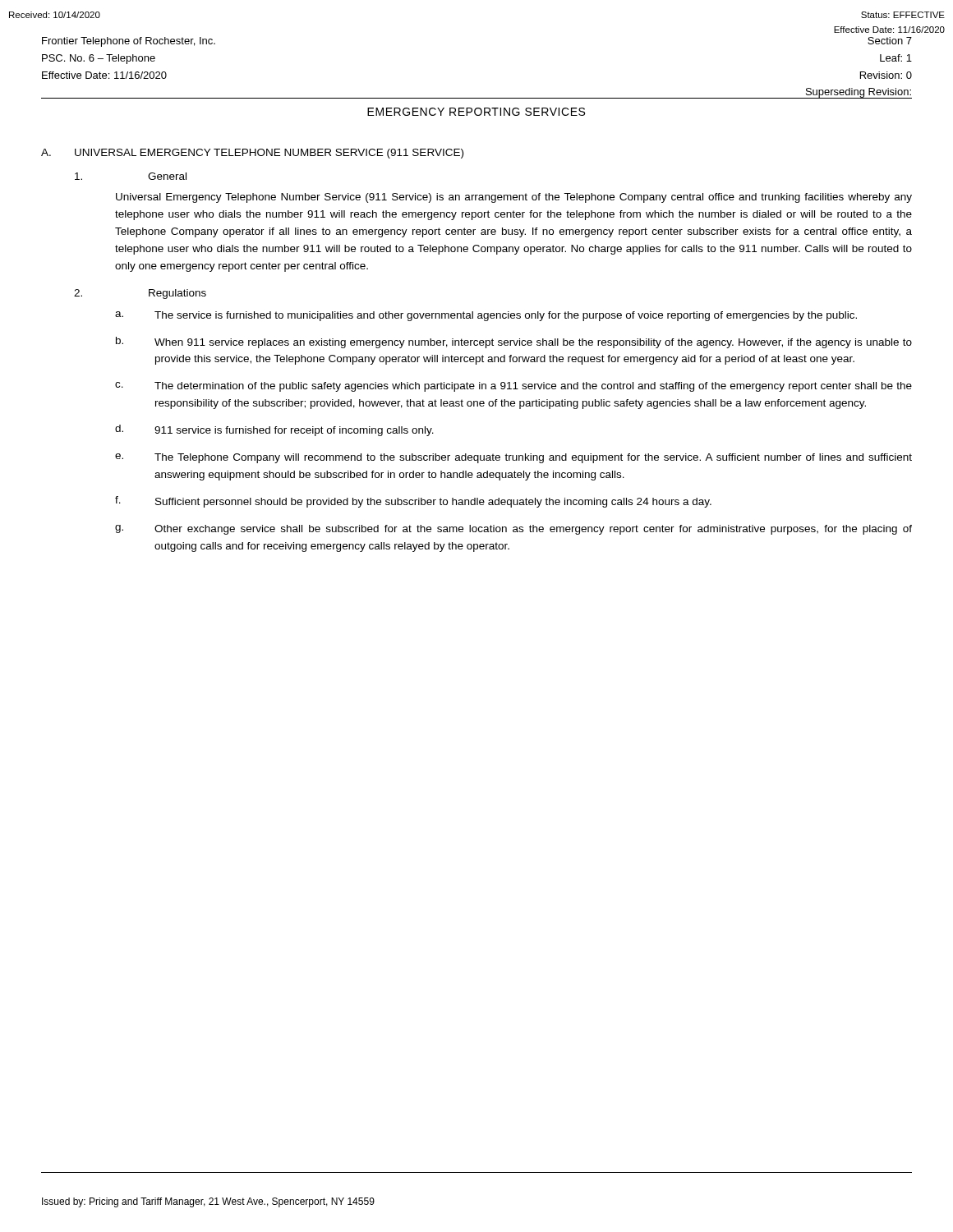953x1232 pixels.
Task: Where is the passage that starts "g. Other exchange service"?
Action: tap(513, 538)
